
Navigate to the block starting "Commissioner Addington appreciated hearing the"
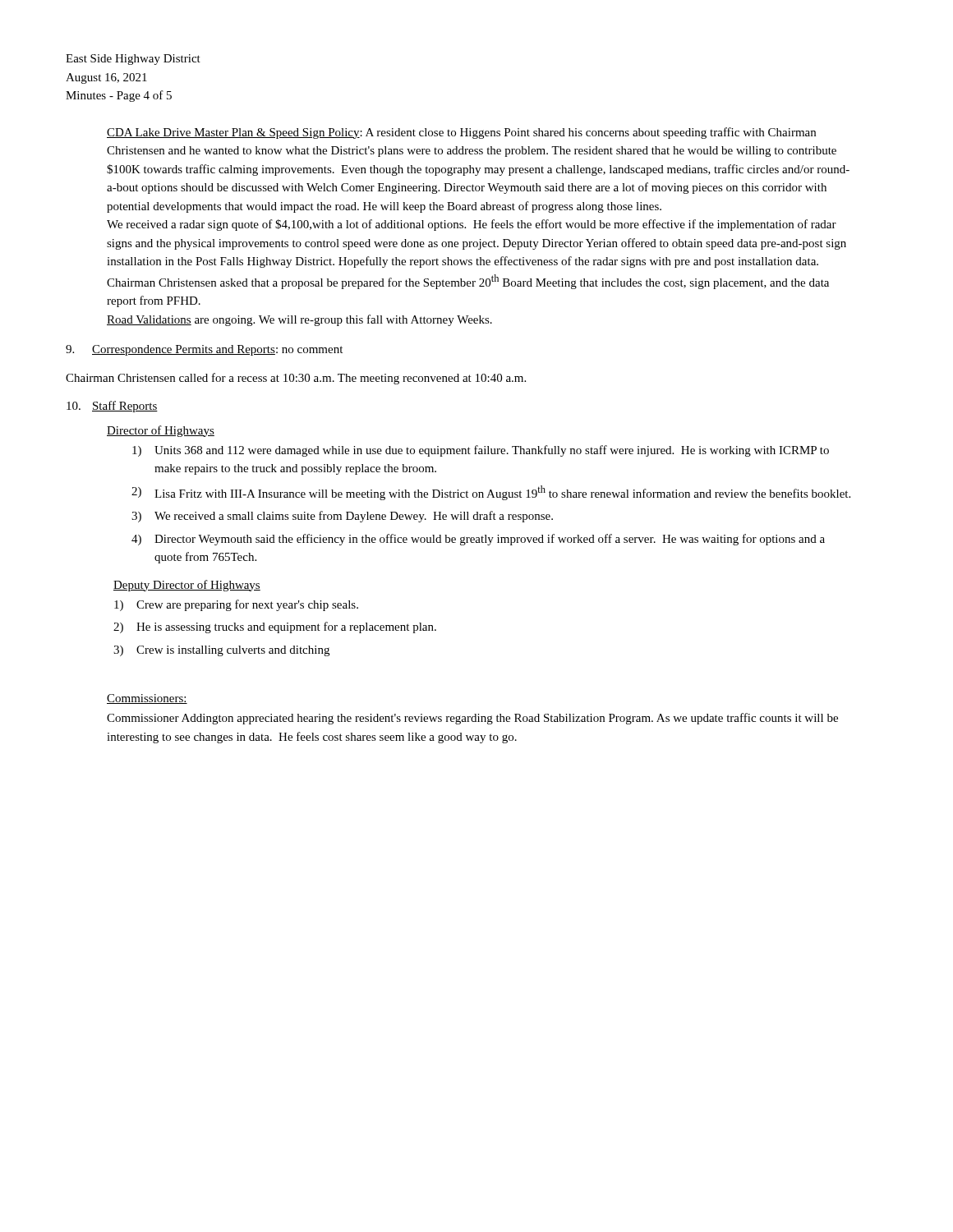click(x=473, y=727)
